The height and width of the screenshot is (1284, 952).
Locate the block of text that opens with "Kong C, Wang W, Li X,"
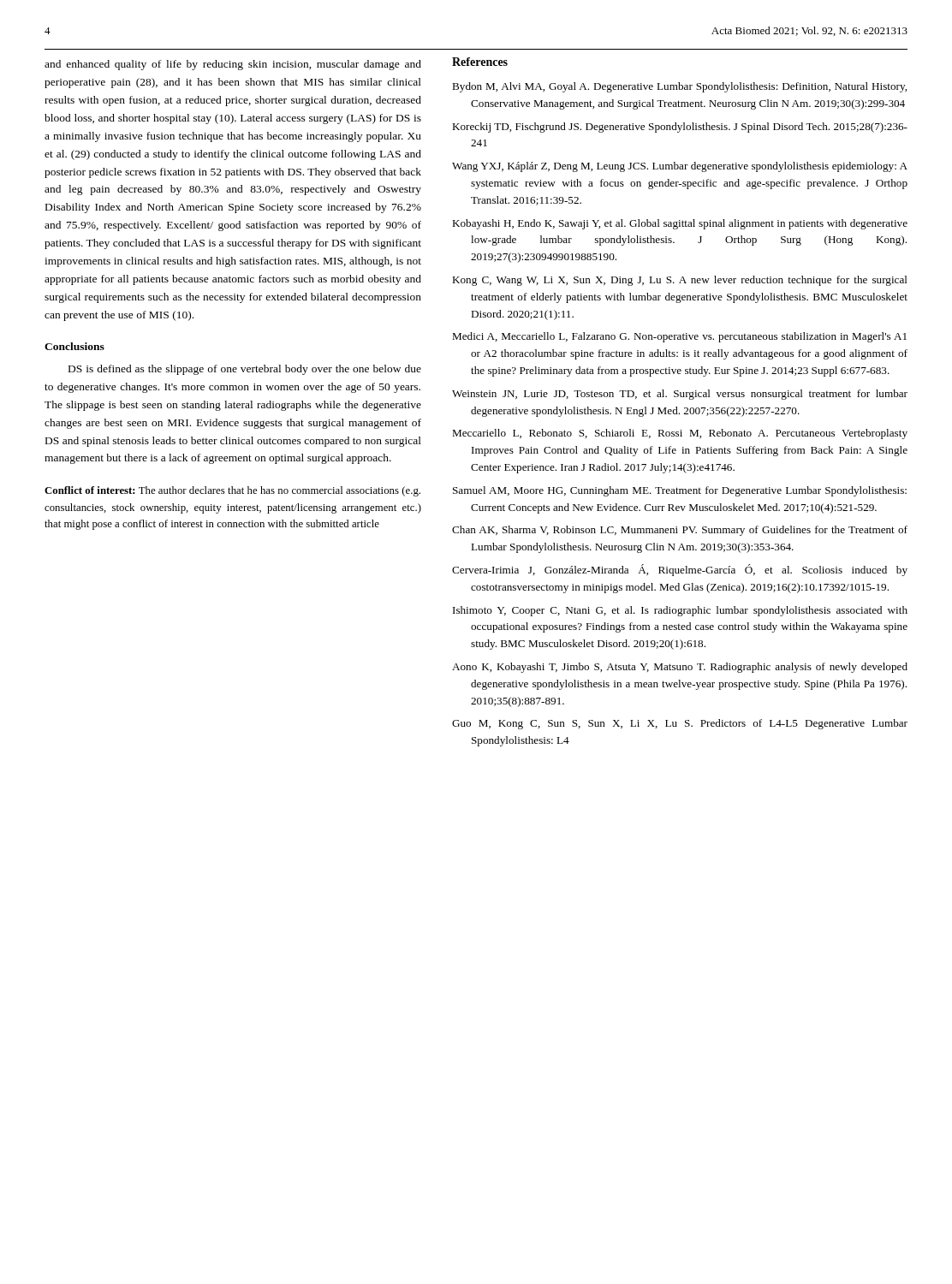coord(680,297)
